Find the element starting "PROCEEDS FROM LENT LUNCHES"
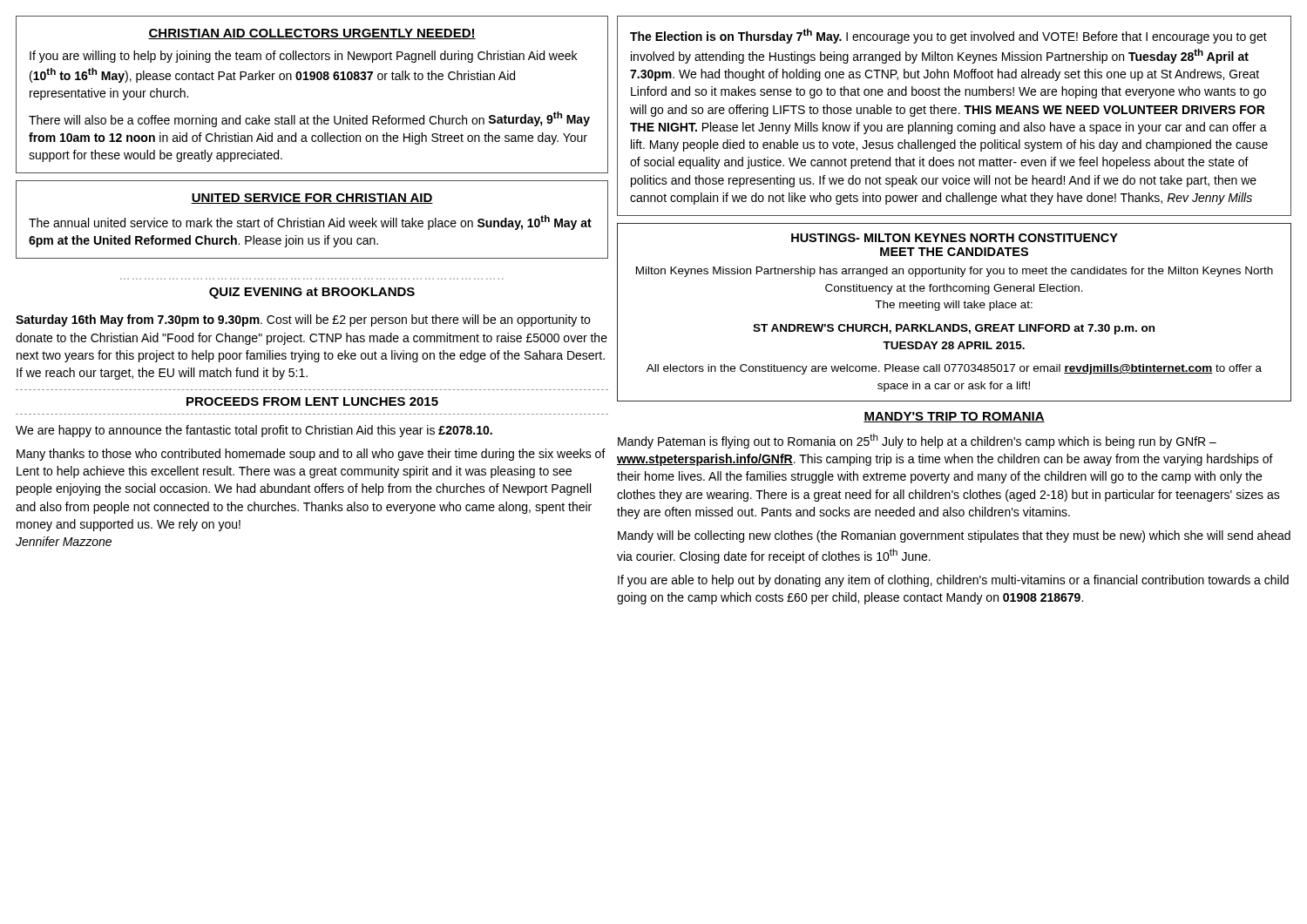This screenshot has height=924, width=1307. [x=312, y=401]
